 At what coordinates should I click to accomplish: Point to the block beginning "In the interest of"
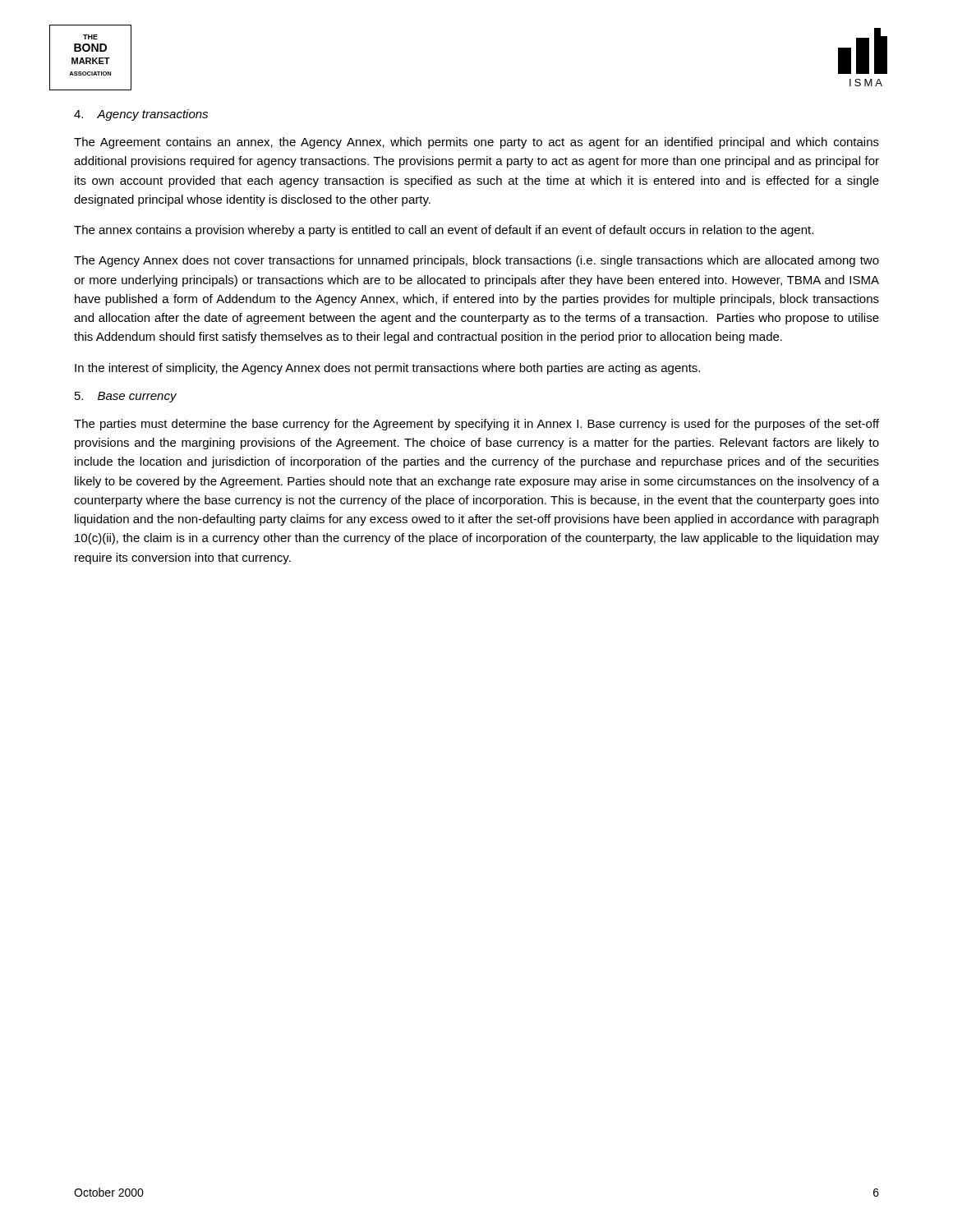388,367
